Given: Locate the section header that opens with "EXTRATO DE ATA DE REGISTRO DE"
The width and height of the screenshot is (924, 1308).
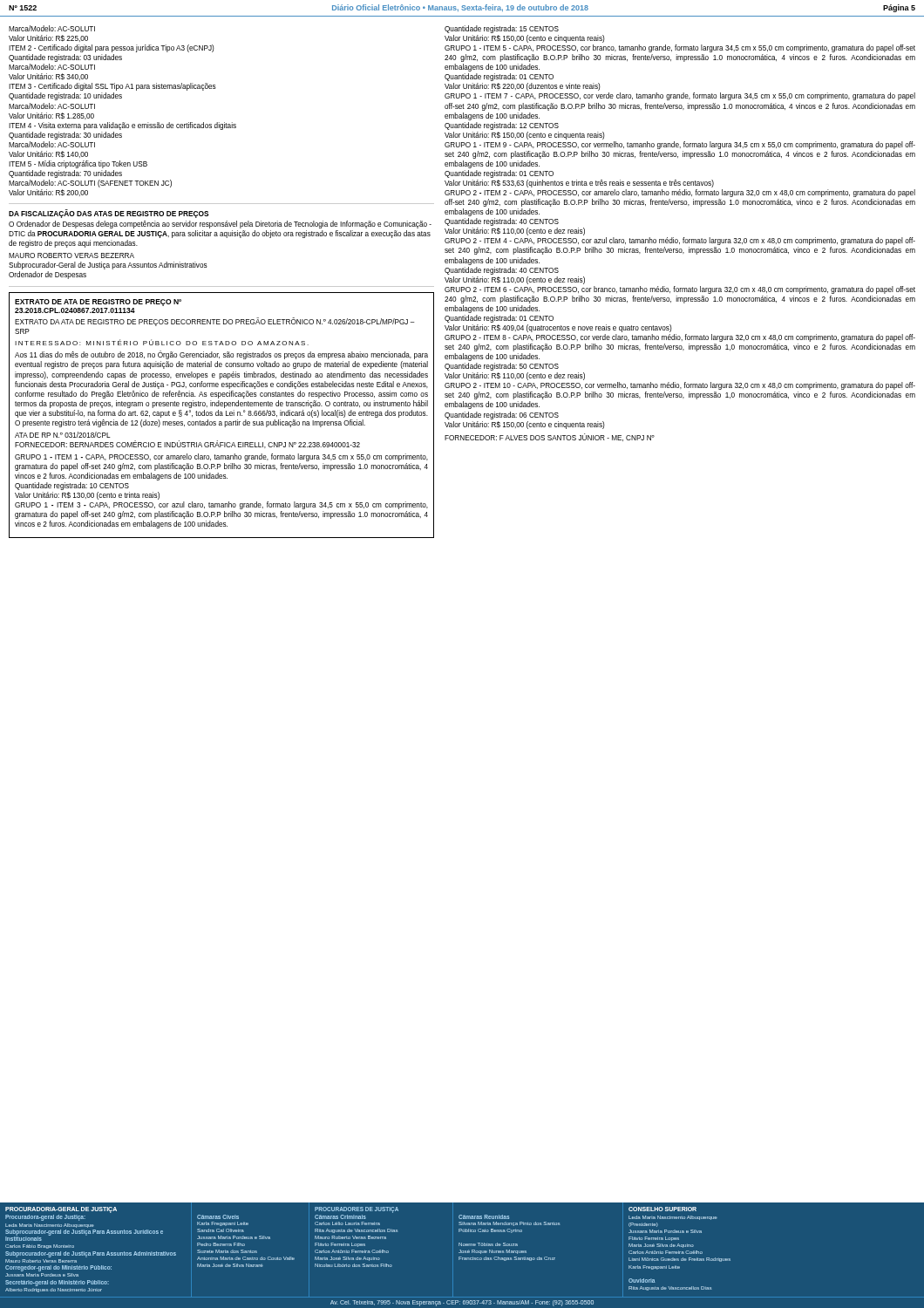Looking at the screenshot, I should coord(98,306).
